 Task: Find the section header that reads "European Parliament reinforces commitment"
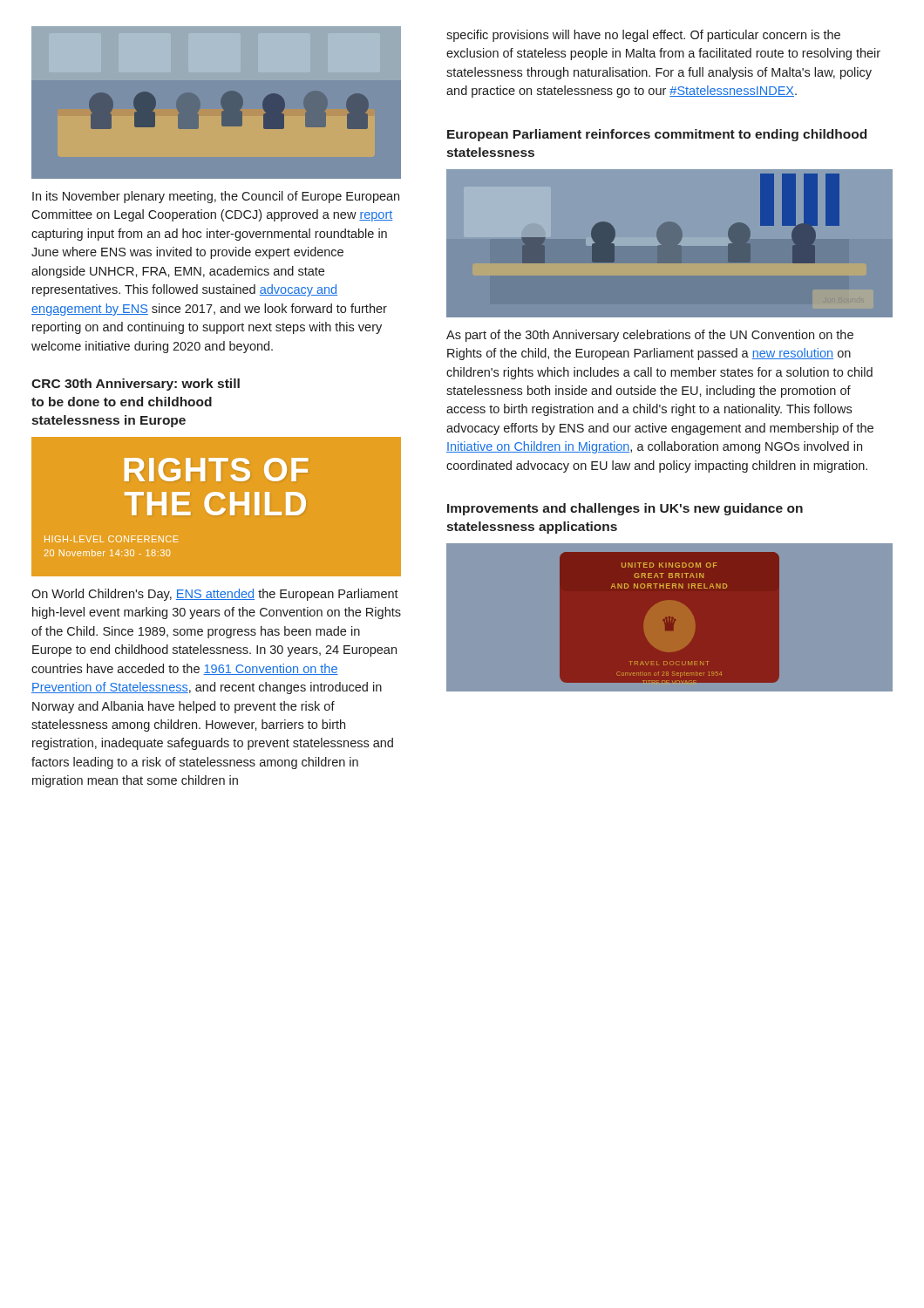tap(657, 143)
